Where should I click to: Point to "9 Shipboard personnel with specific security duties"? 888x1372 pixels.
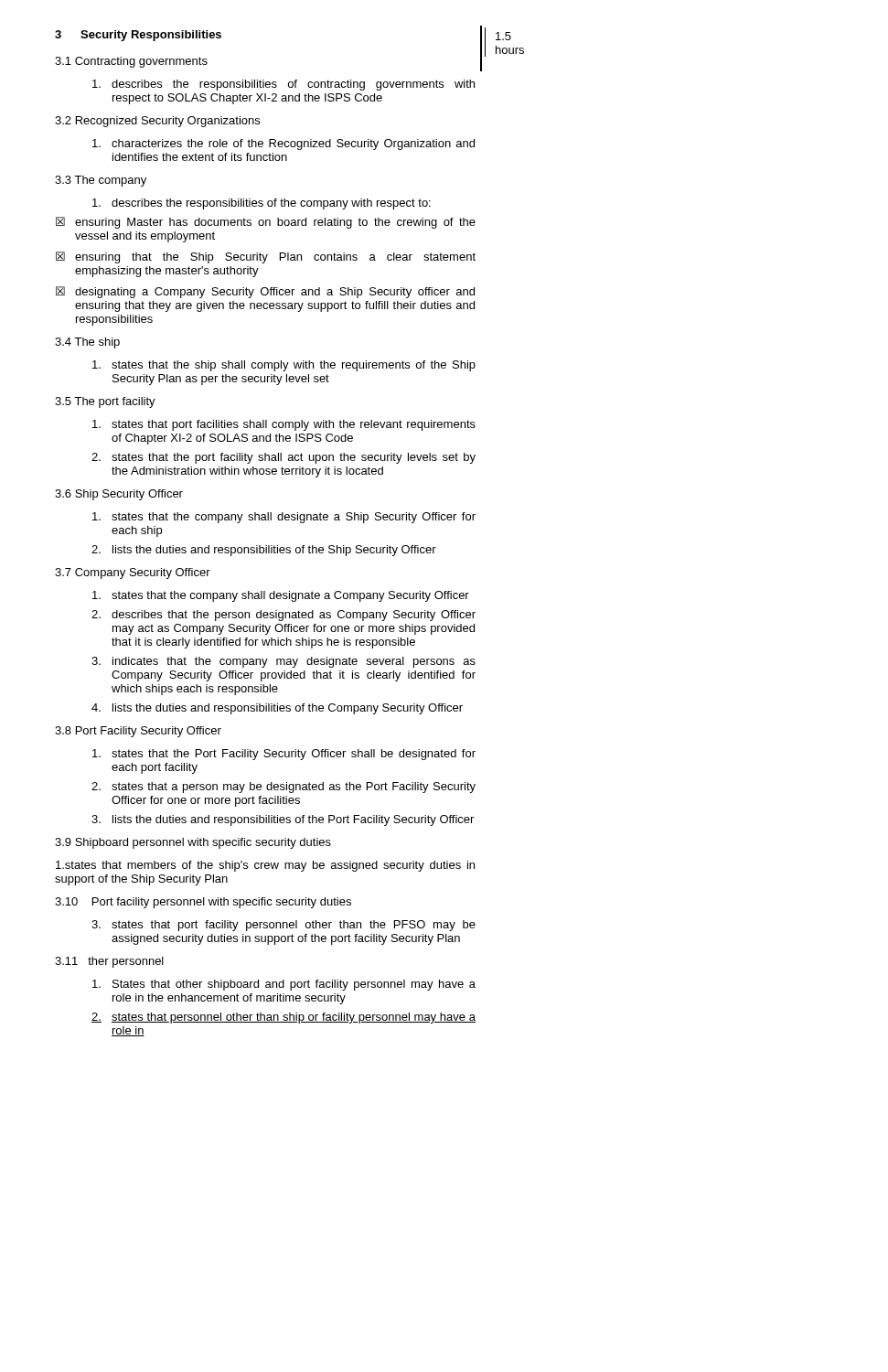pyautogui.click(x=193, y=842)
